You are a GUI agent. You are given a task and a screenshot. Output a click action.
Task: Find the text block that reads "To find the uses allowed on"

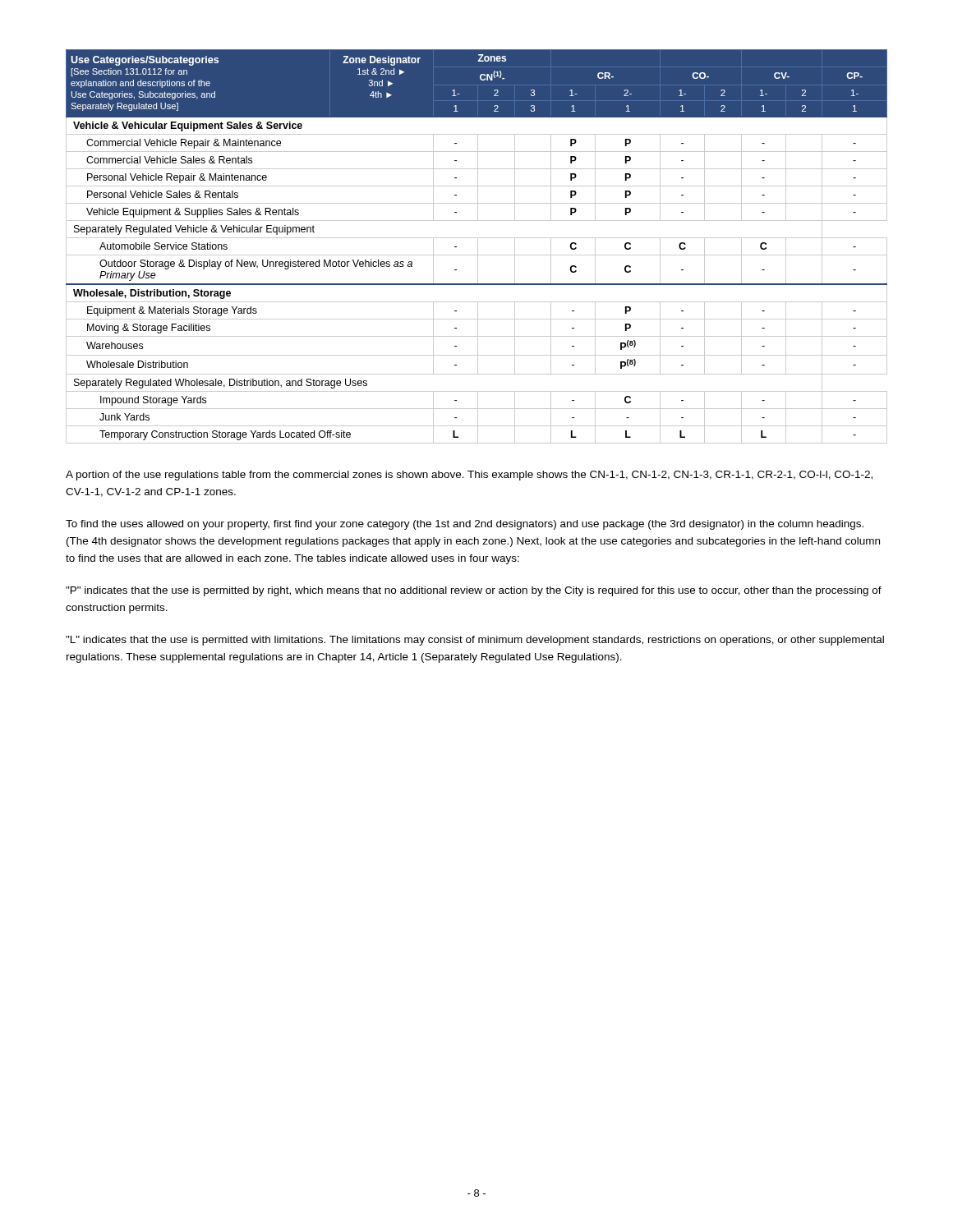pos(473,541)
